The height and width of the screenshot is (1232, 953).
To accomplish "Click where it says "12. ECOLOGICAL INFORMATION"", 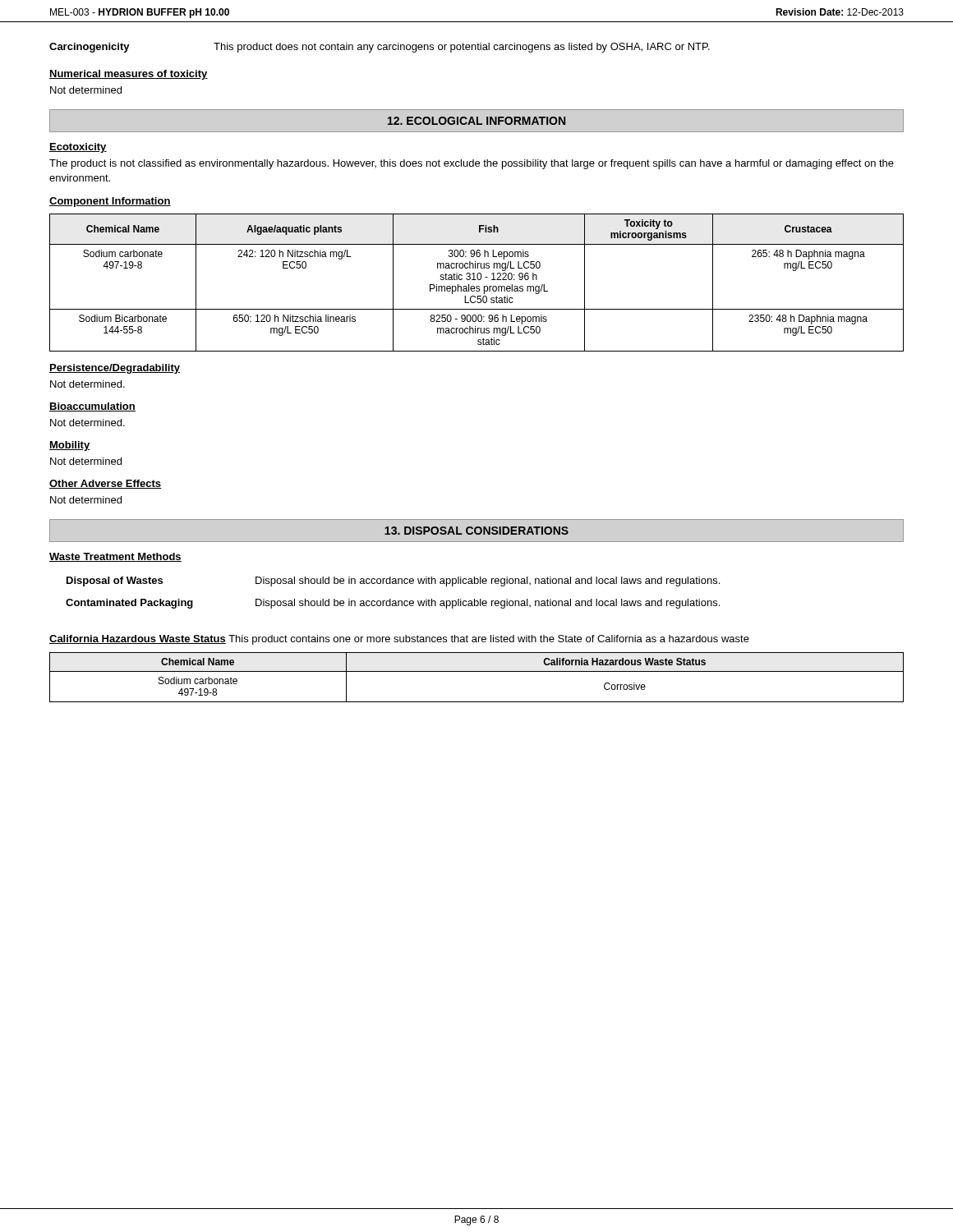I will [x=476, y=121].
